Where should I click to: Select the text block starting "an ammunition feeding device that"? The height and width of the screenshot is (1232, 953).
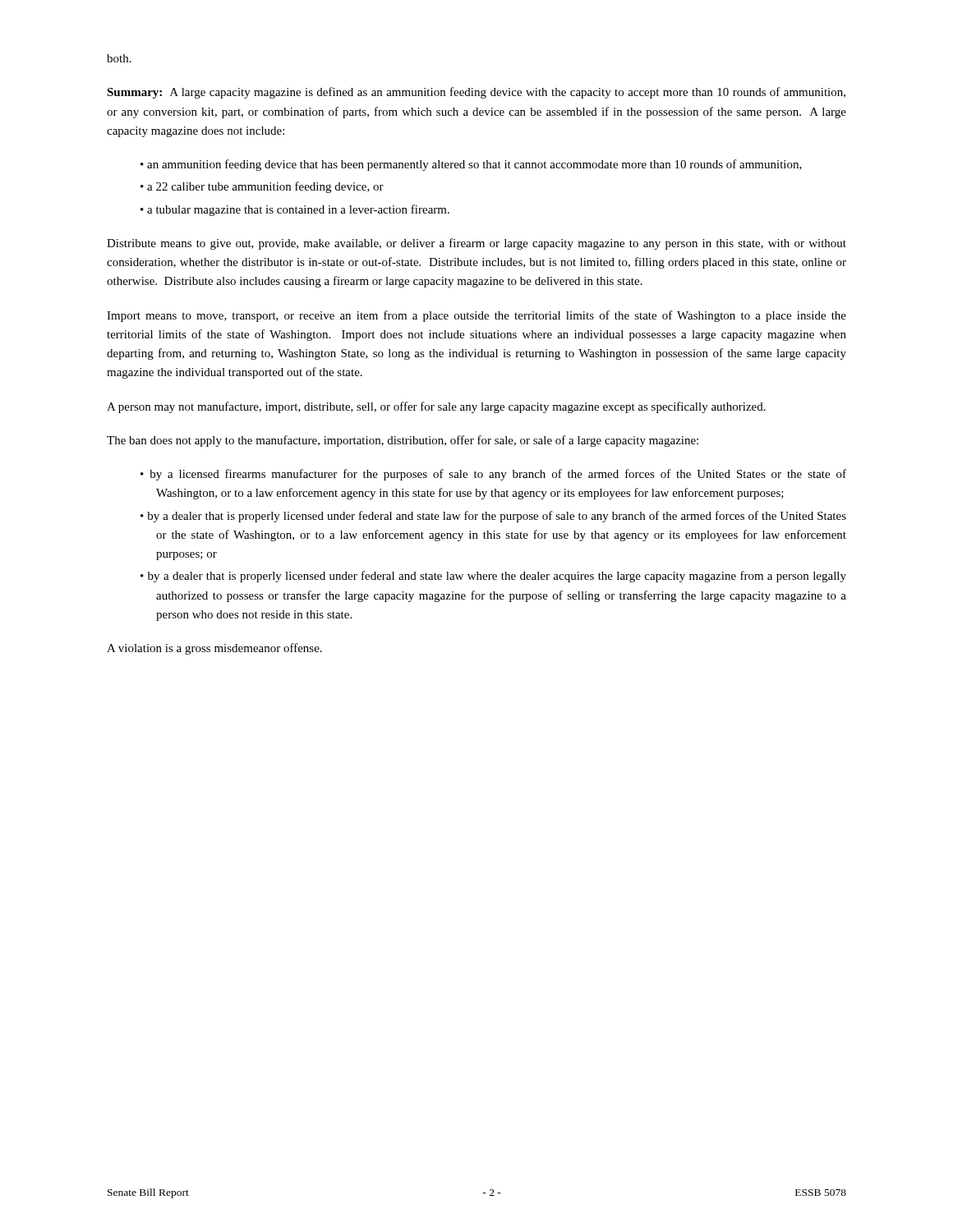coord(475,164)
